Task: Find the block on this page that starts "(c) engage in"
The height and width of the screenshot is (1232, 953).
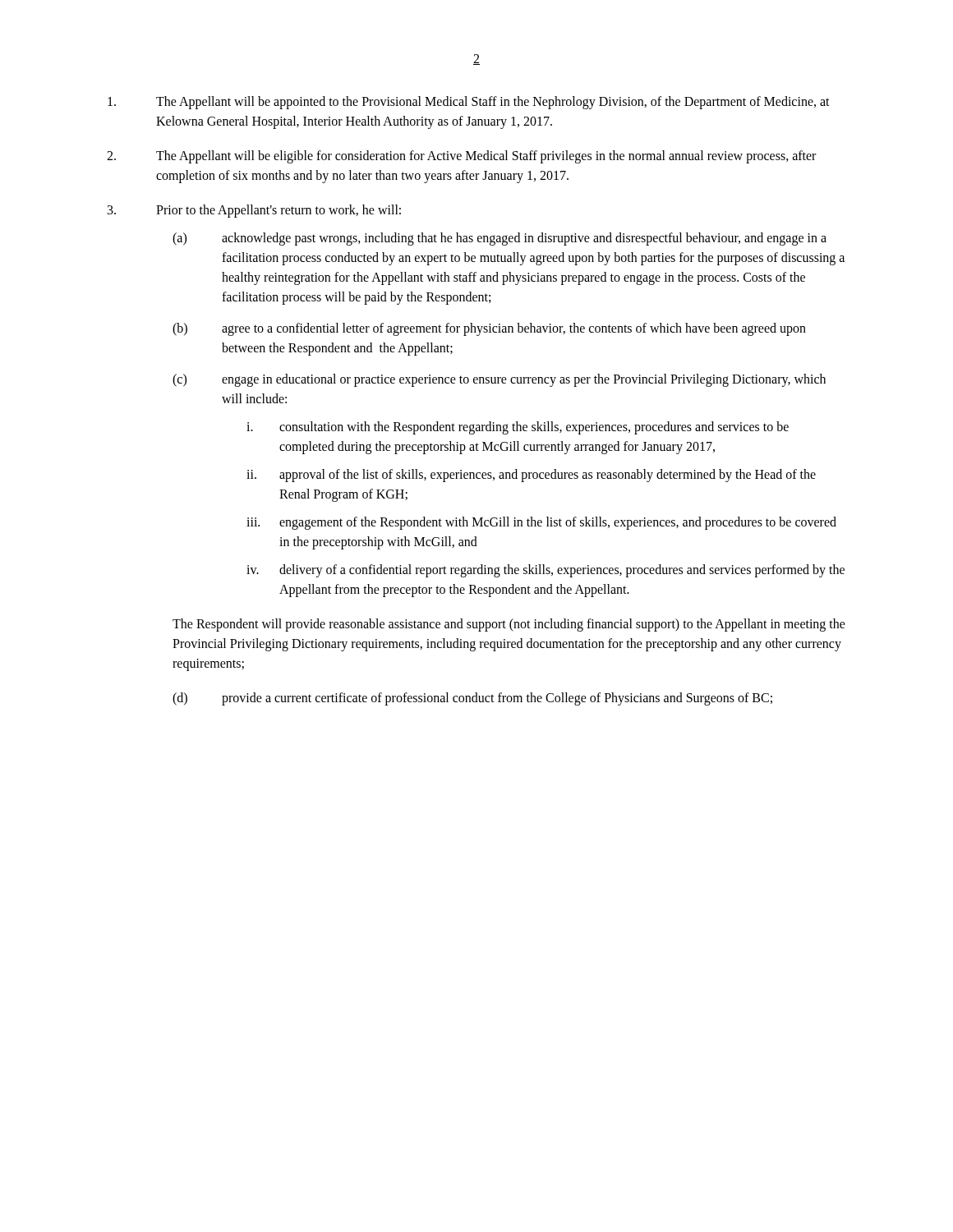Action: [509, 389]
